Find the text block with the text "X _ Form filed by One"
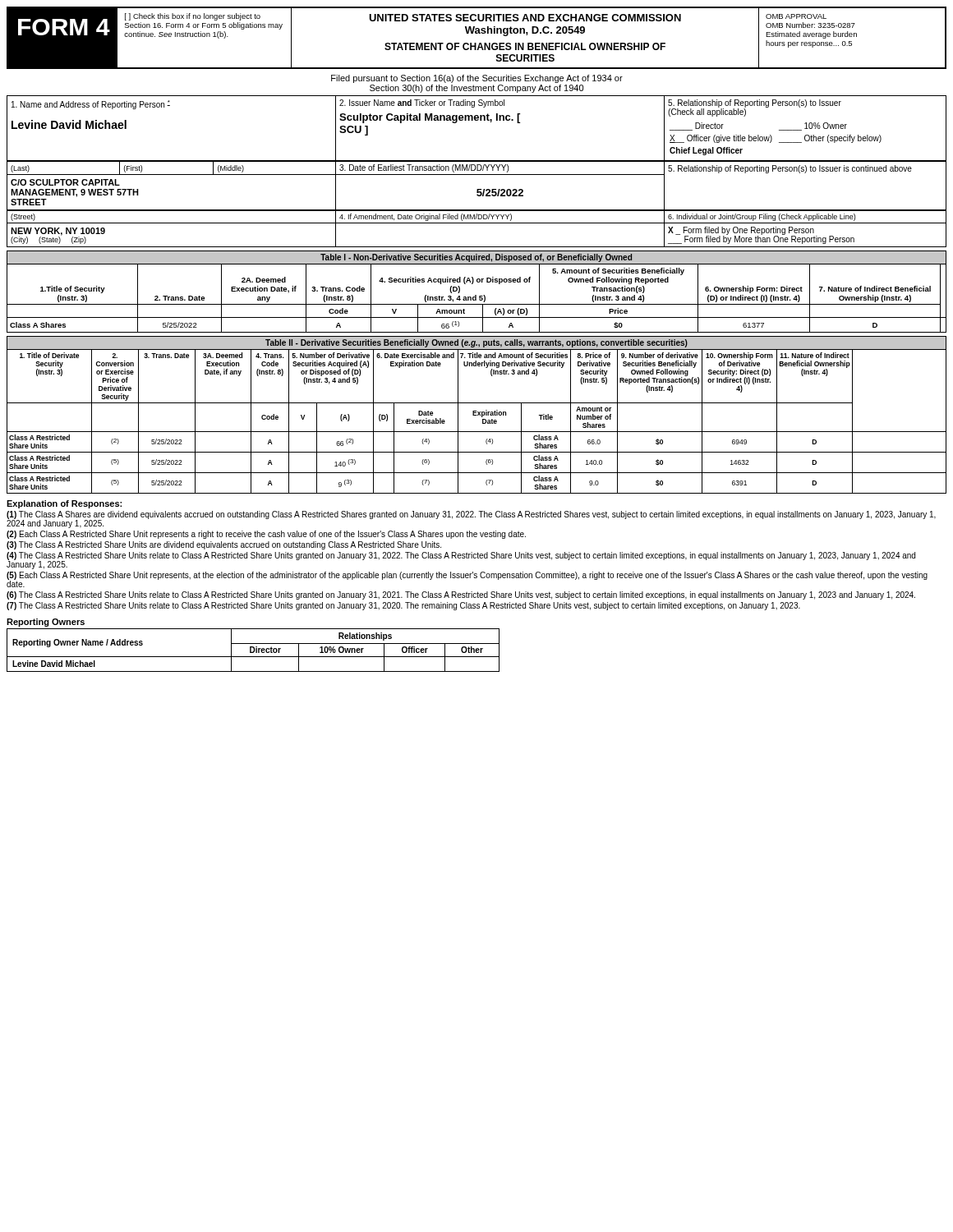This screenshot has height=1232, width=953. pyautogui.click(x=761, y=235)
